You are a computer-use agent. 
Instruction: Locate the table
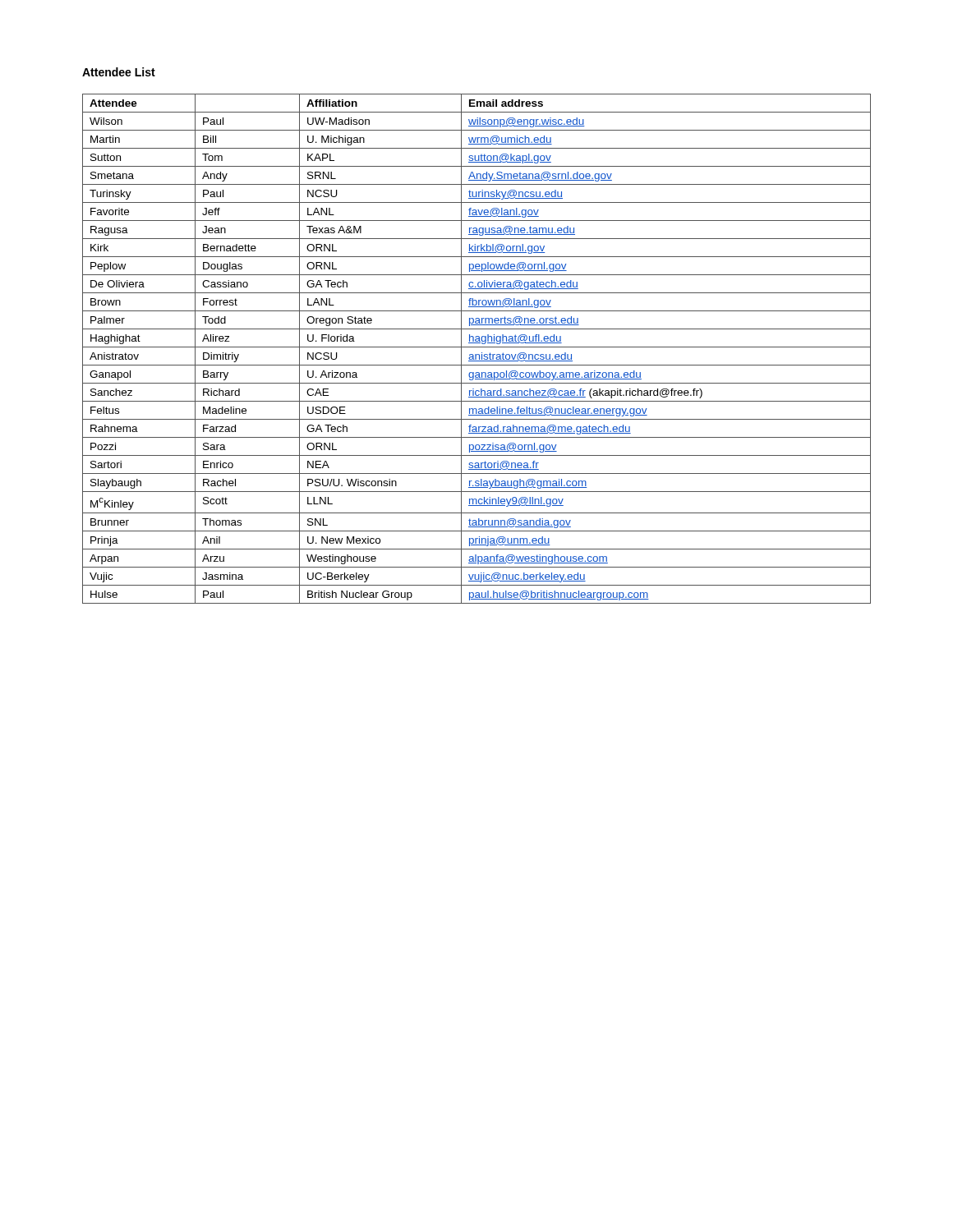coord(476,348)
